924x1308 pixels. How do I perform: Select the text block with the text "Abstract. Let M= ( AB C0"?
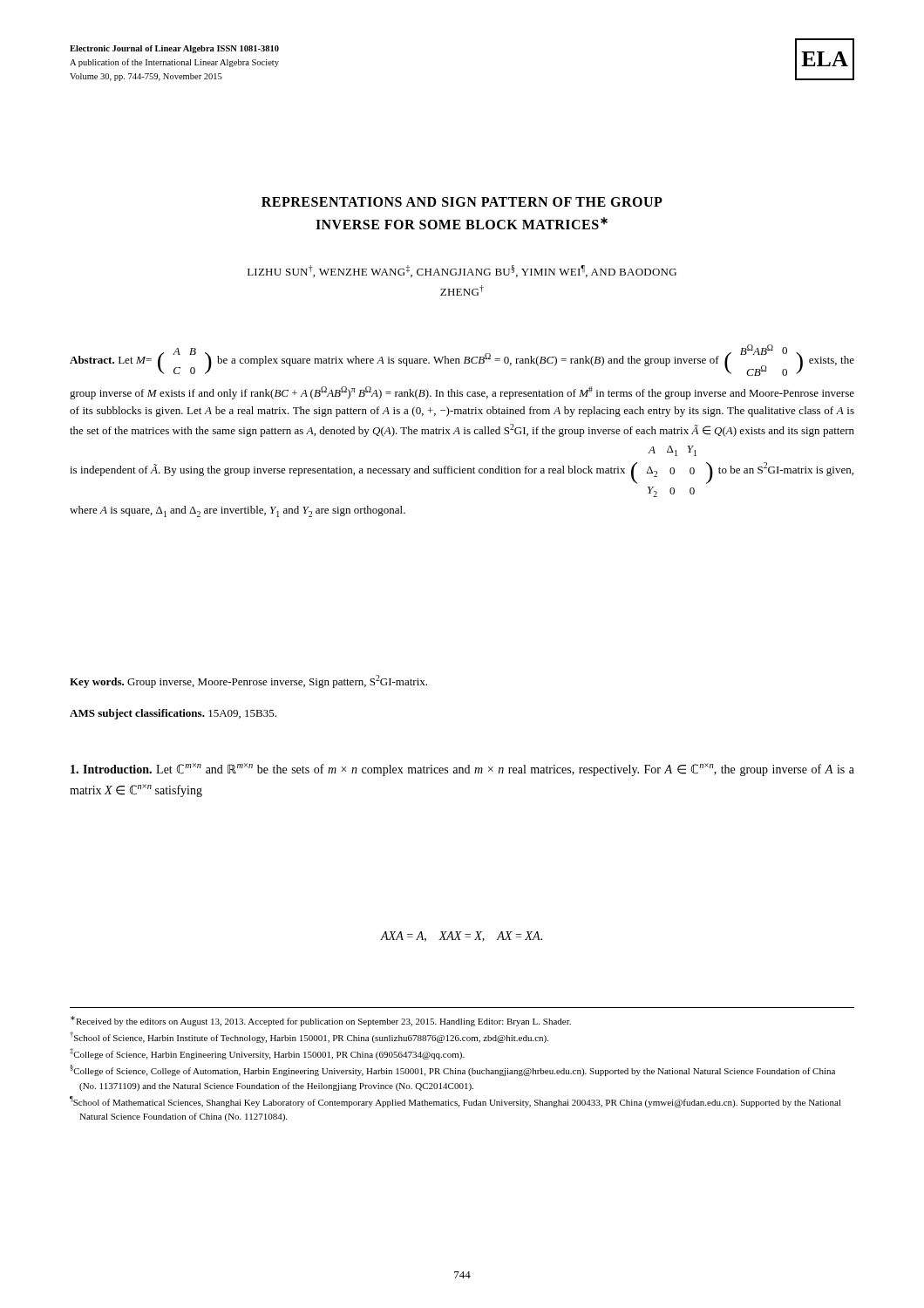tap(462, 429)
